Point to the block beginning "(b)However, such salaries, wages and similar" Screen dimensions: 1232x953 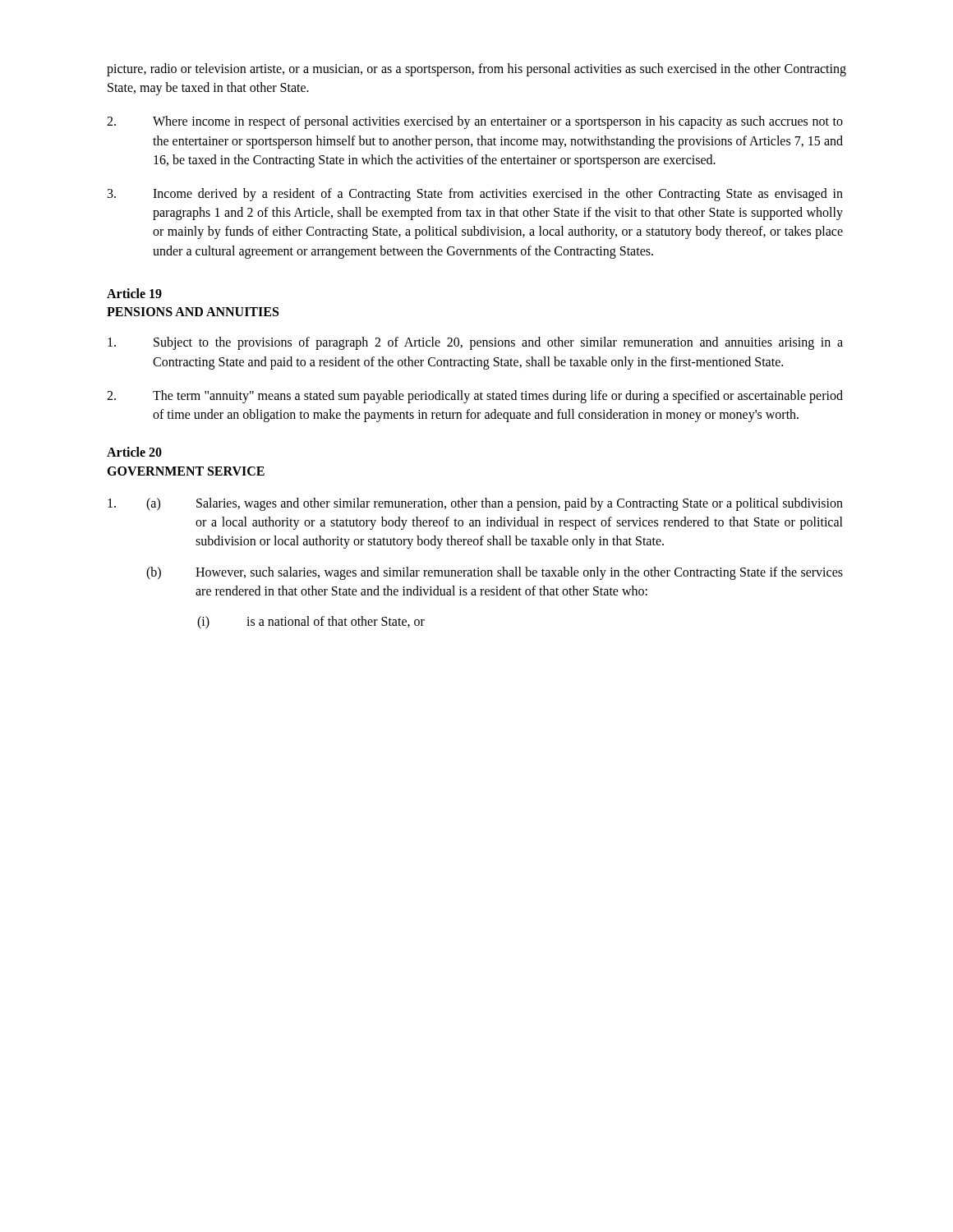coord(496,581)
